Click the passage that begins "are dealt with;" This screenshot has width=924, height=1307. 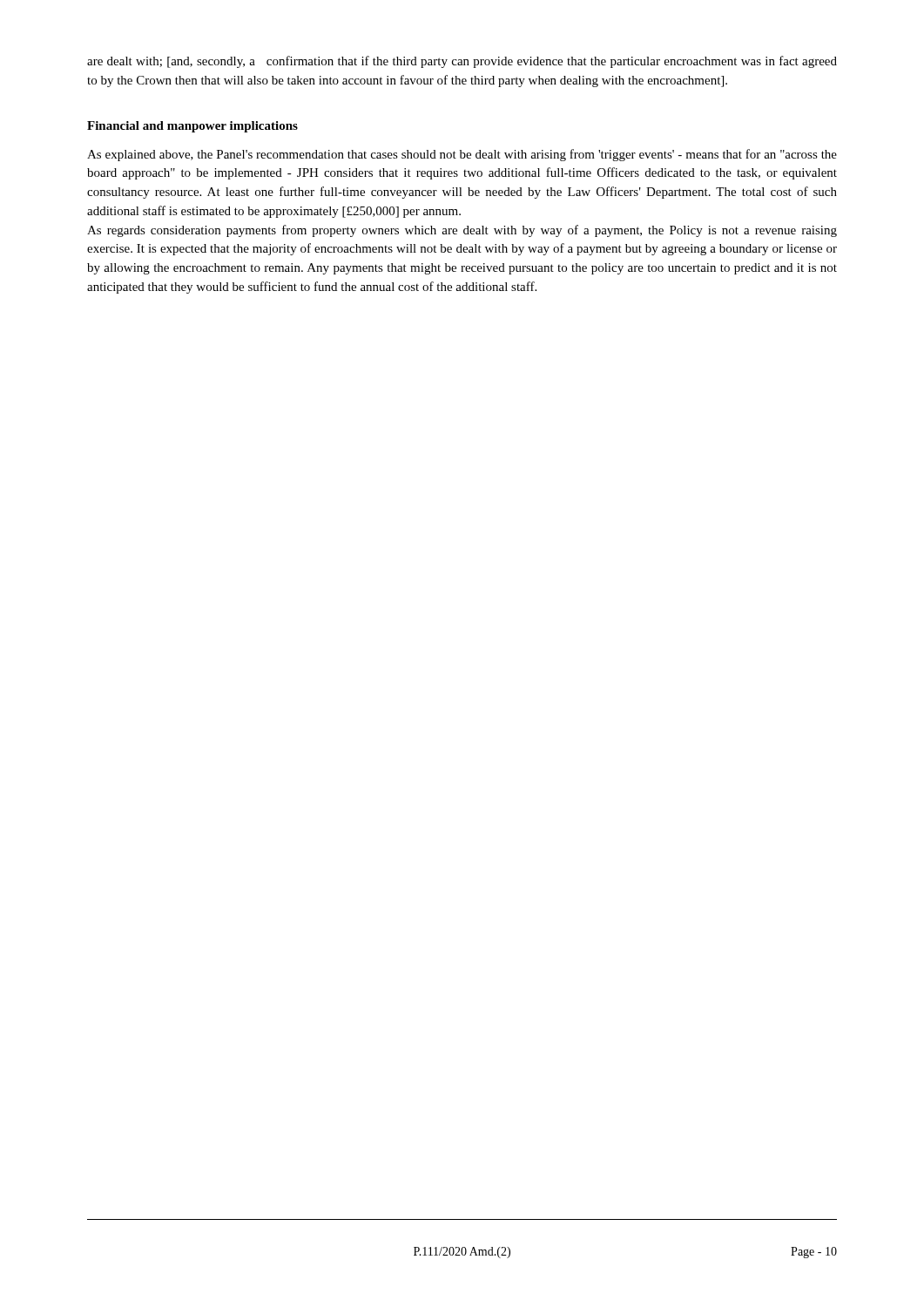[x=462, y=70]
